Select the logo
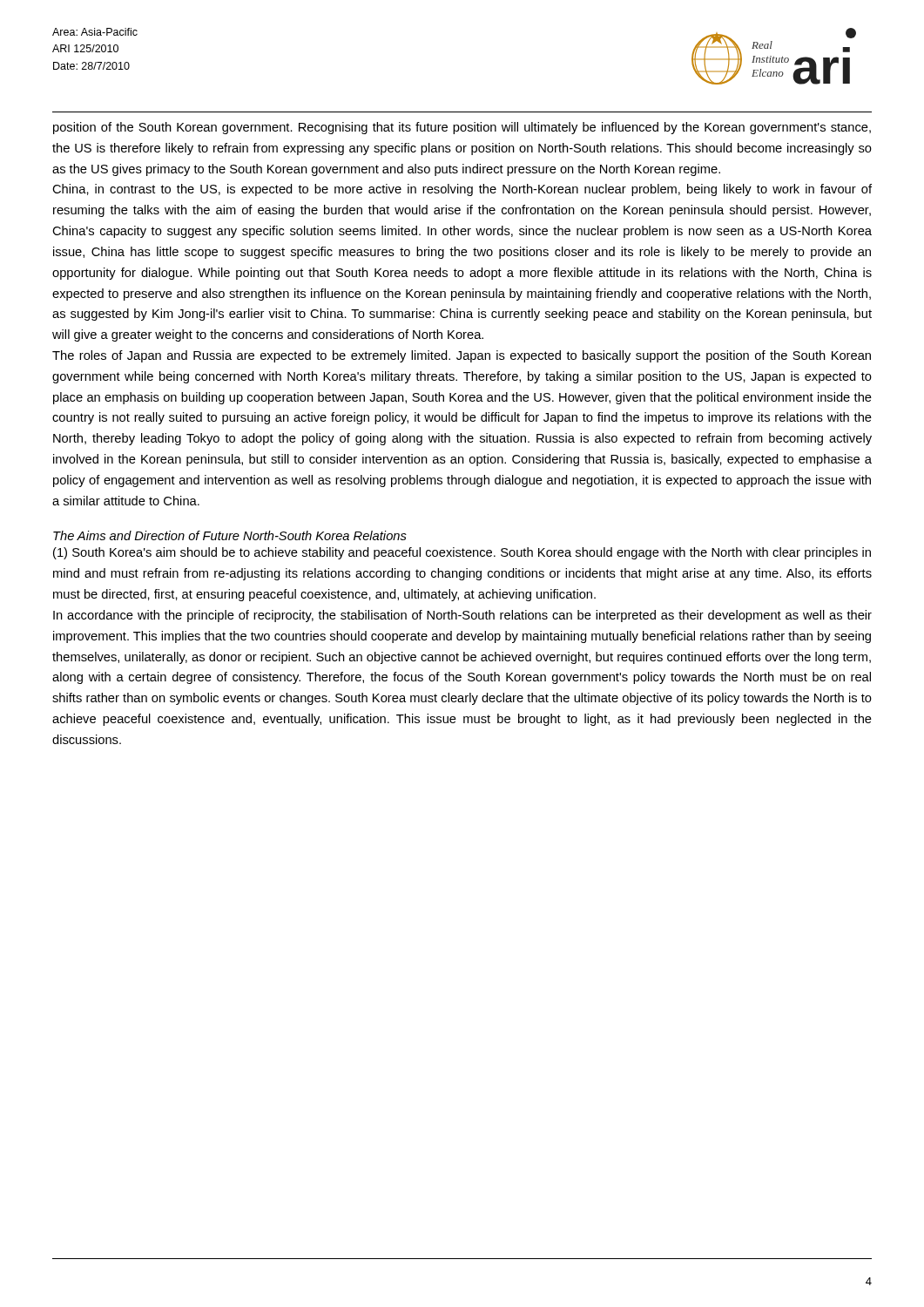 pyautogui.click(x=776, y=61)
